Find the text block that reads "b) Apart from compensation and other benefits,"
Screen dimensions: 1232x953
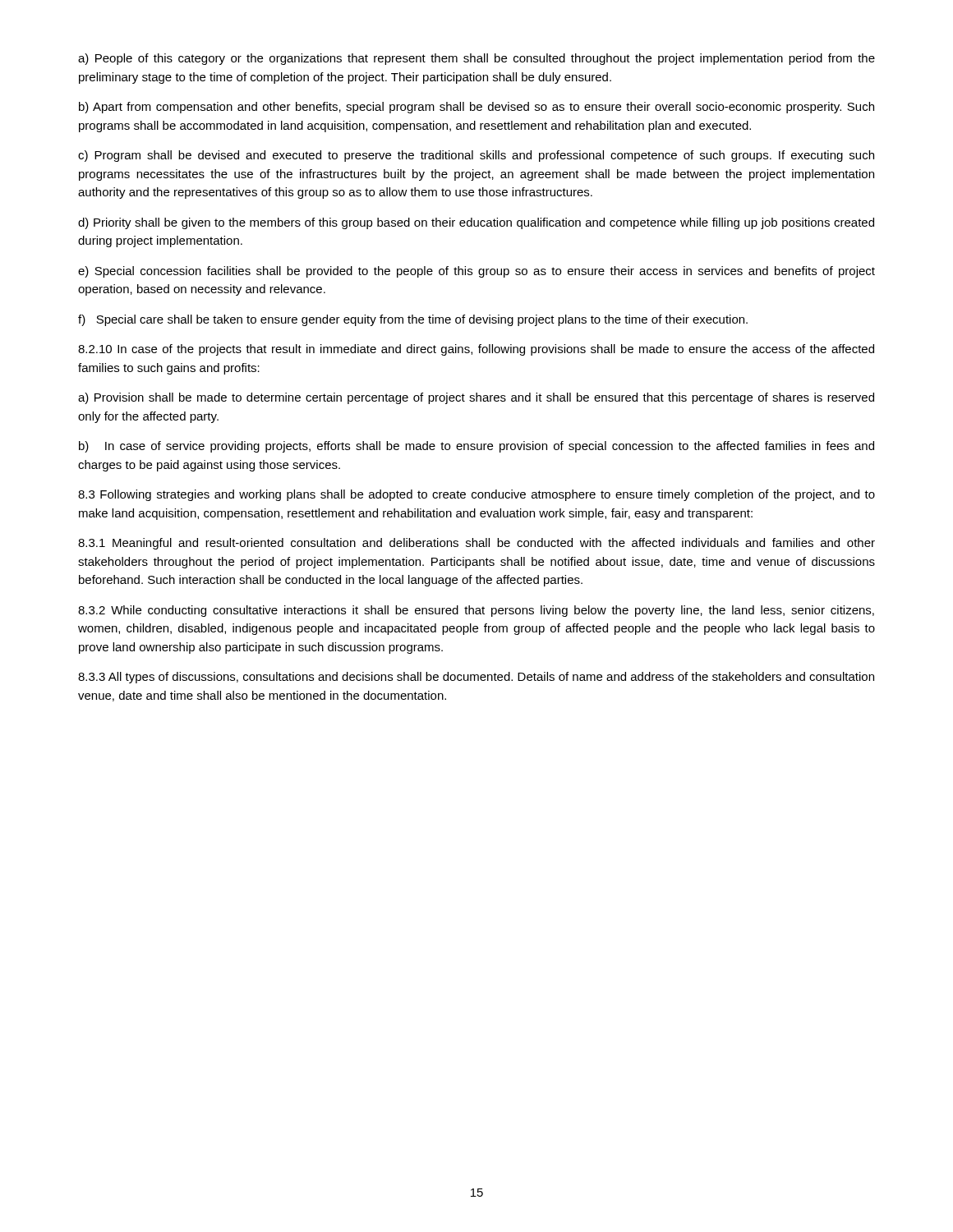pyautogui.click(x=476, y=116)
